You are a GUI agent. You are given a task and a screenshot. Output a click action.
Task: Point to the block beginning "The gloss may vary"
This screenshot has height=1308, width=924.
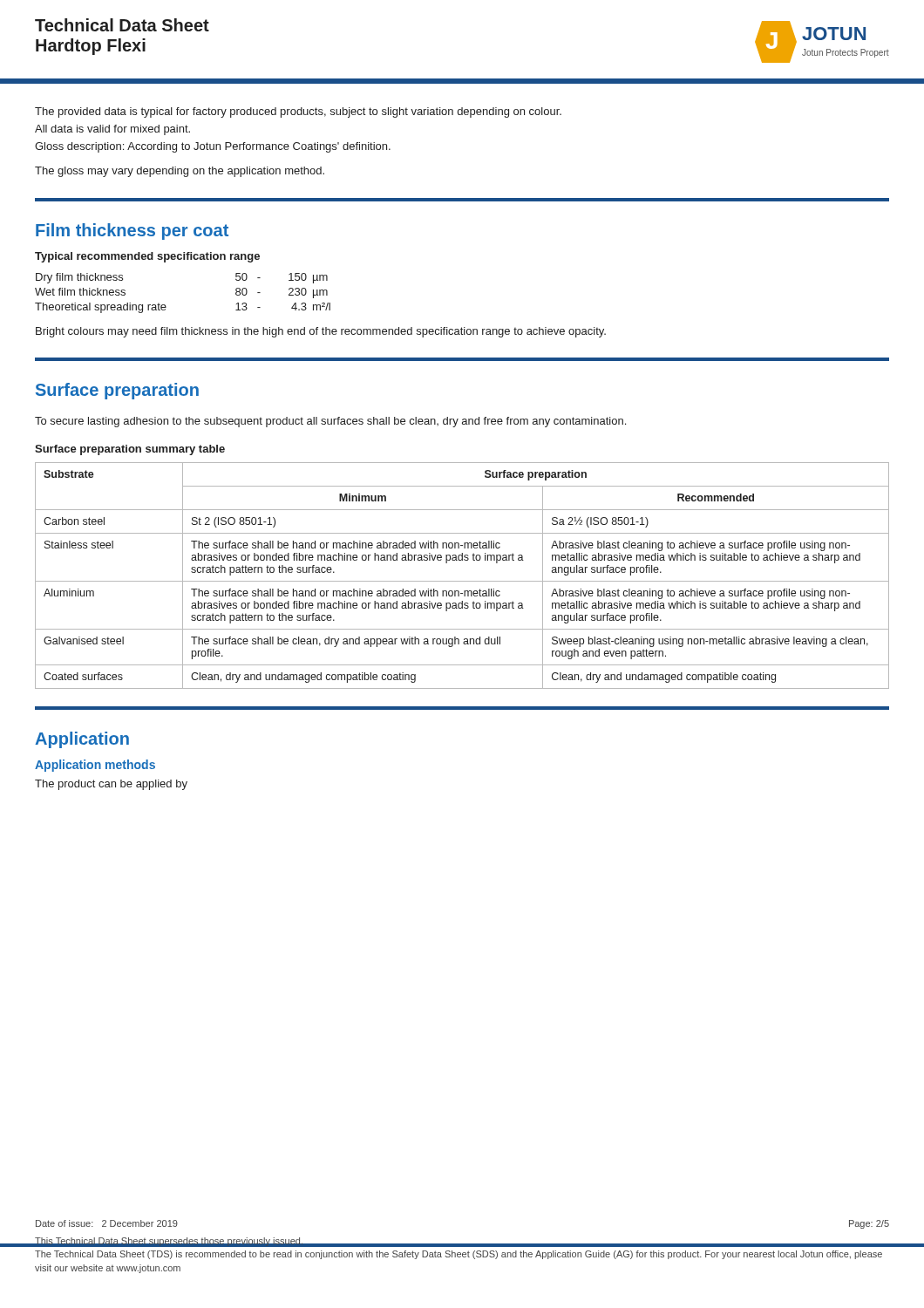point(180,171)
